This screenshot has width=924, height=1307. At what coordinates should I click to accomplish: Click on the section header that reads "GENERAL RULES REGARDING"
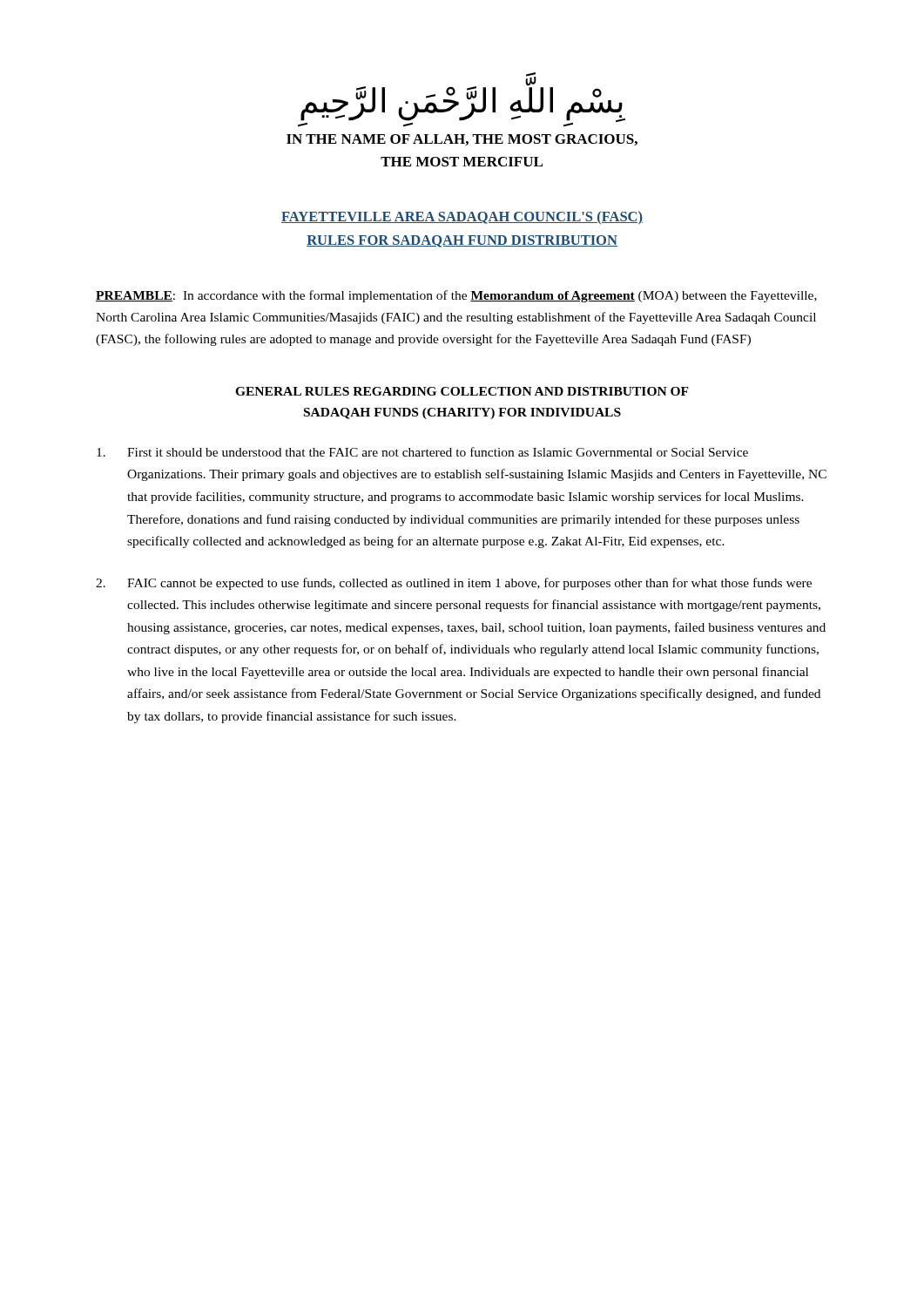pos(462,401)
